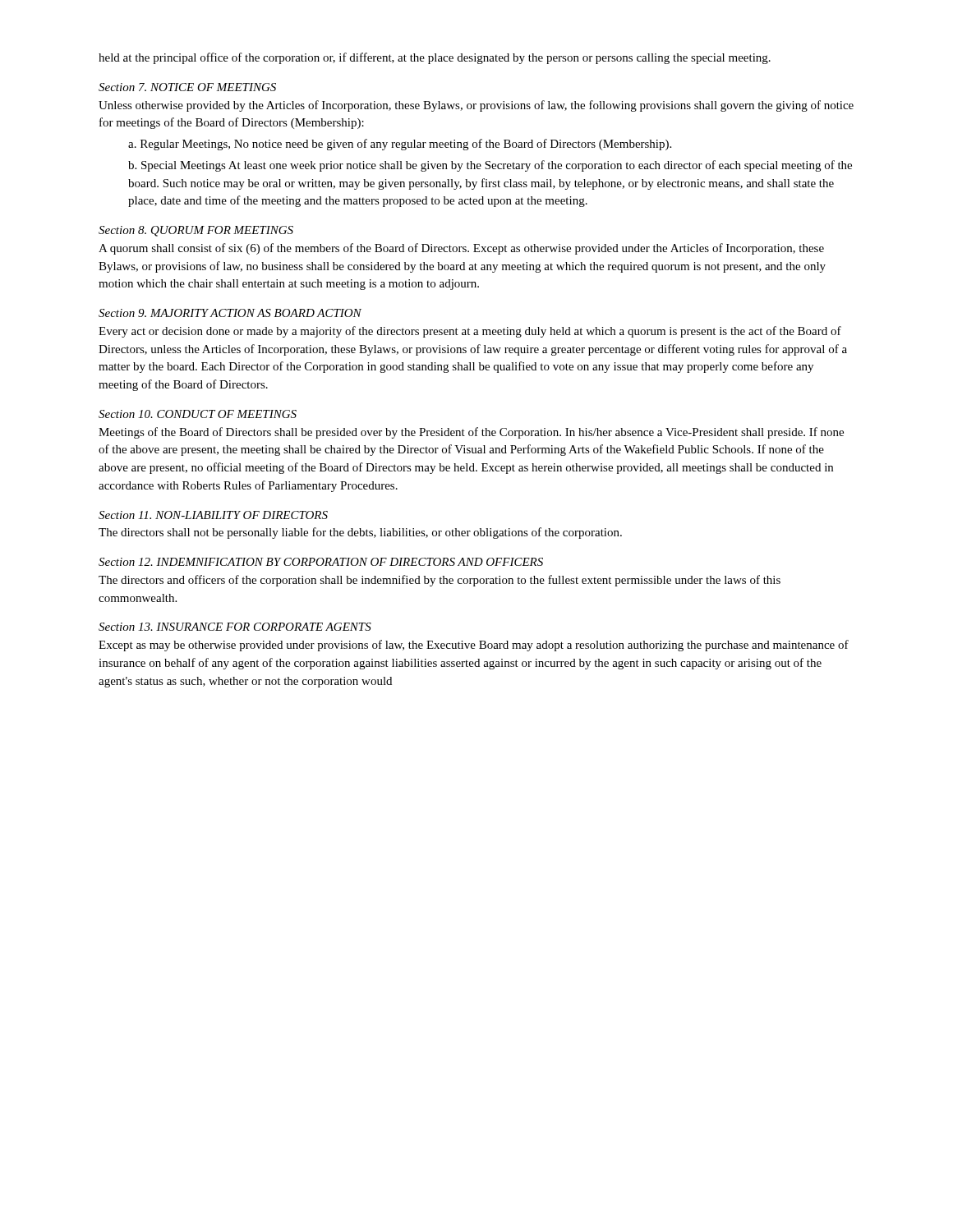Image resolution: width=953 pixels, height=1232 pixels.
Task: Find the block on this page that starts "A quorum shall consist of"
Action: [x=476, y=266]
